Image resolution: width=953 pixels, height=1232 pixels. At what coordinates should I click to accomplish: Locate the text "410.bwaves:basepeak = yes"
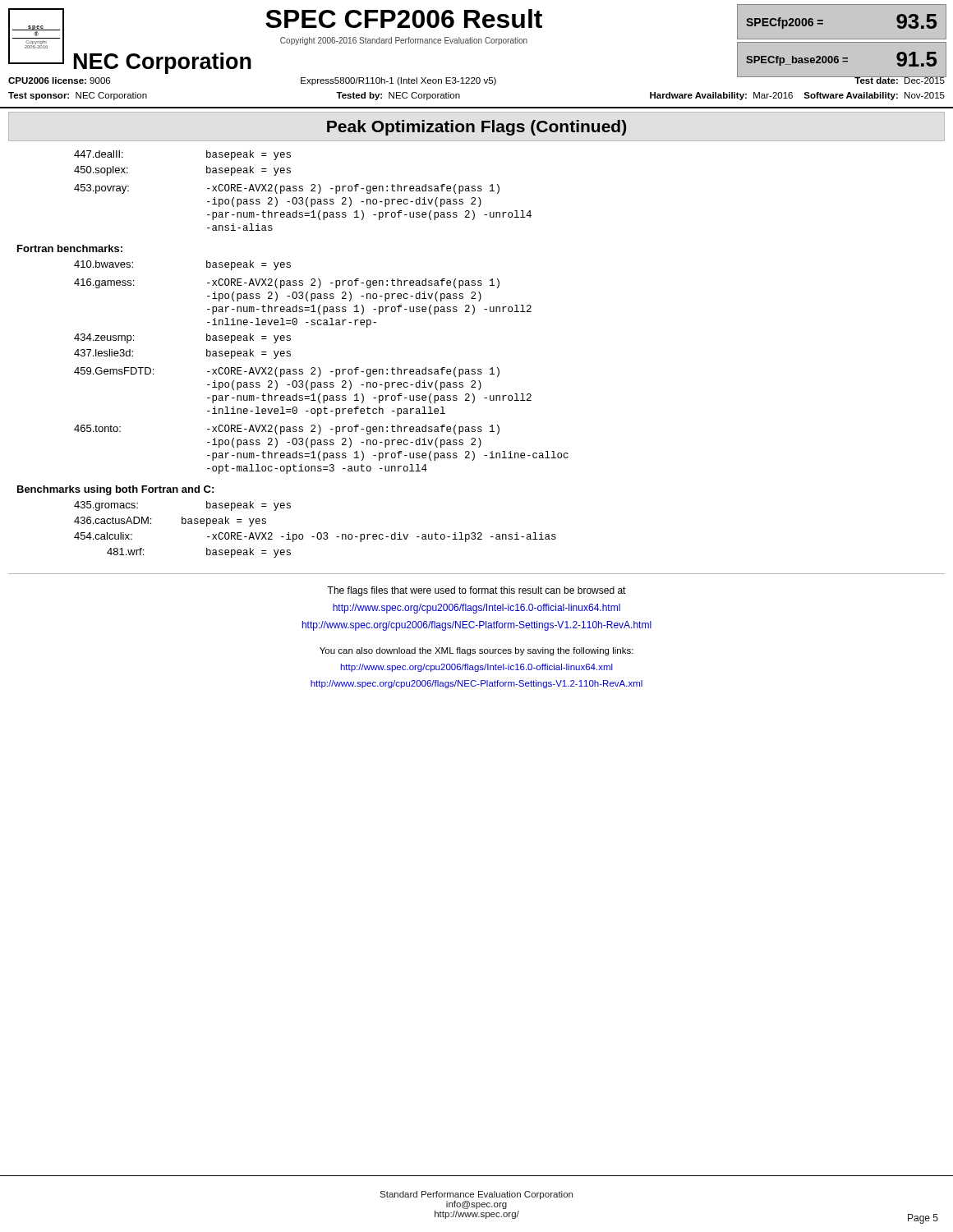click(113, 265)
